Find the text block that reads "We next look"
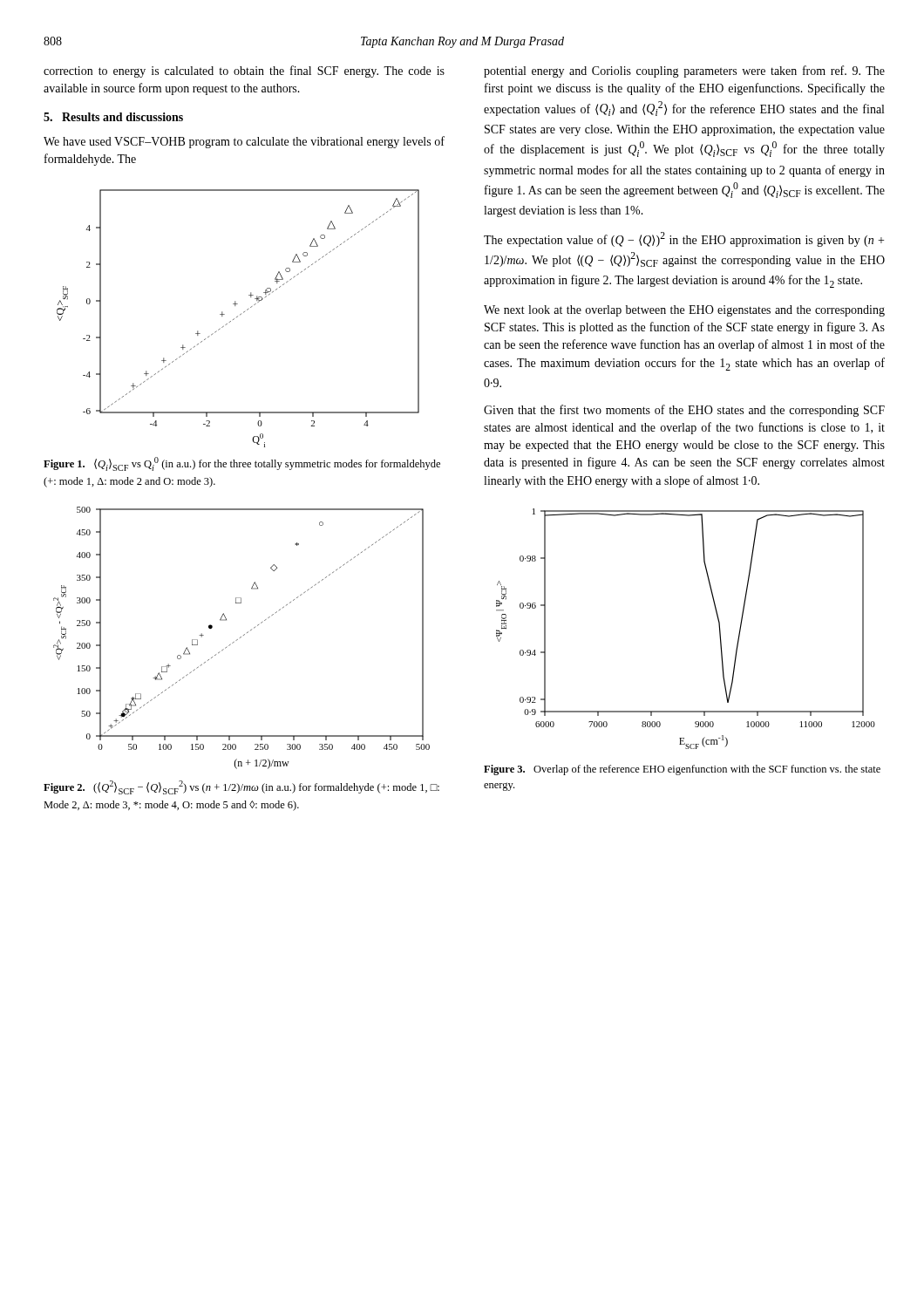Screen dimensions: 1308x924 pos(684,347)
